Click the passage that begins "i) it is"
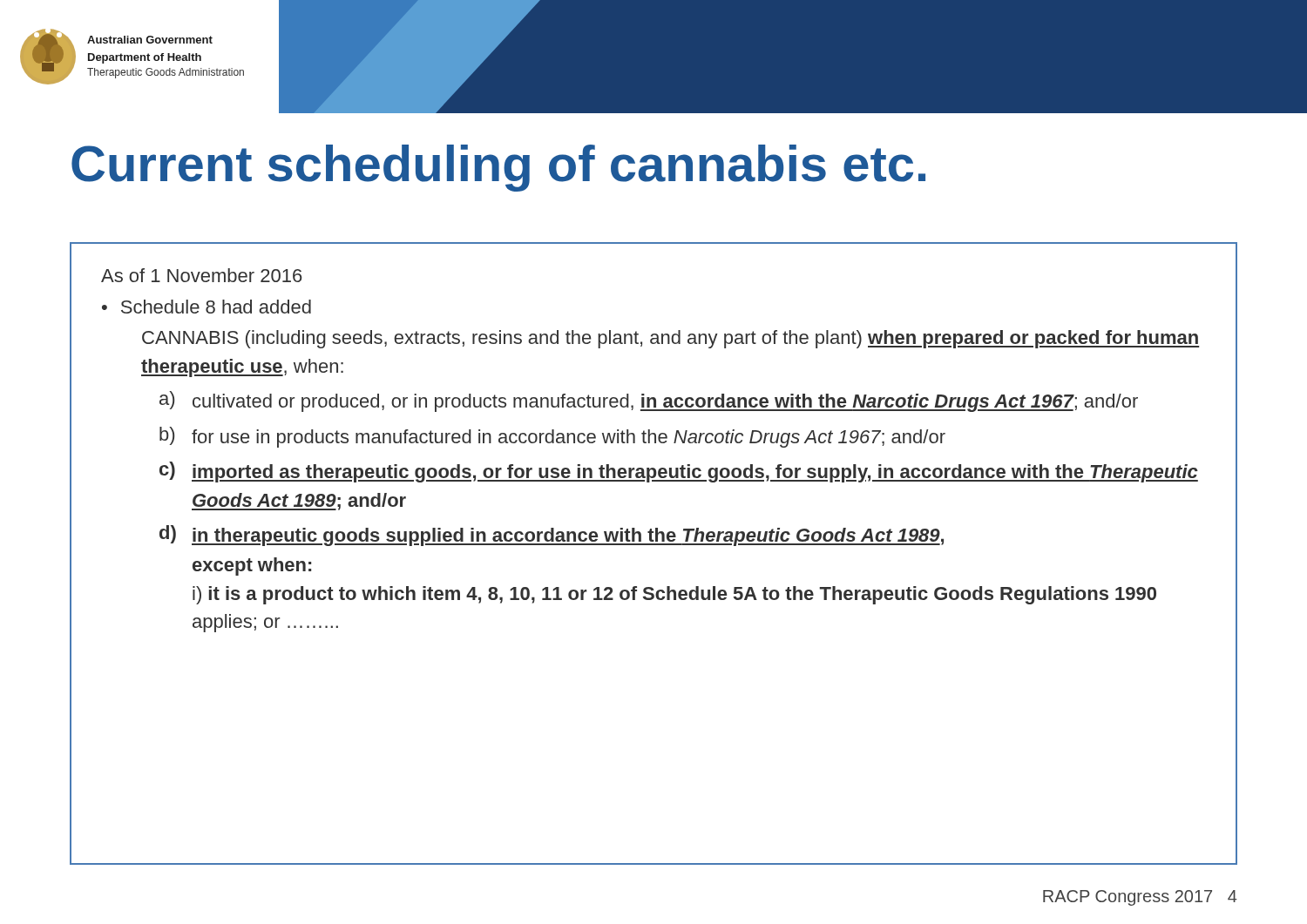1307x924 pixels. click(674, 608)
